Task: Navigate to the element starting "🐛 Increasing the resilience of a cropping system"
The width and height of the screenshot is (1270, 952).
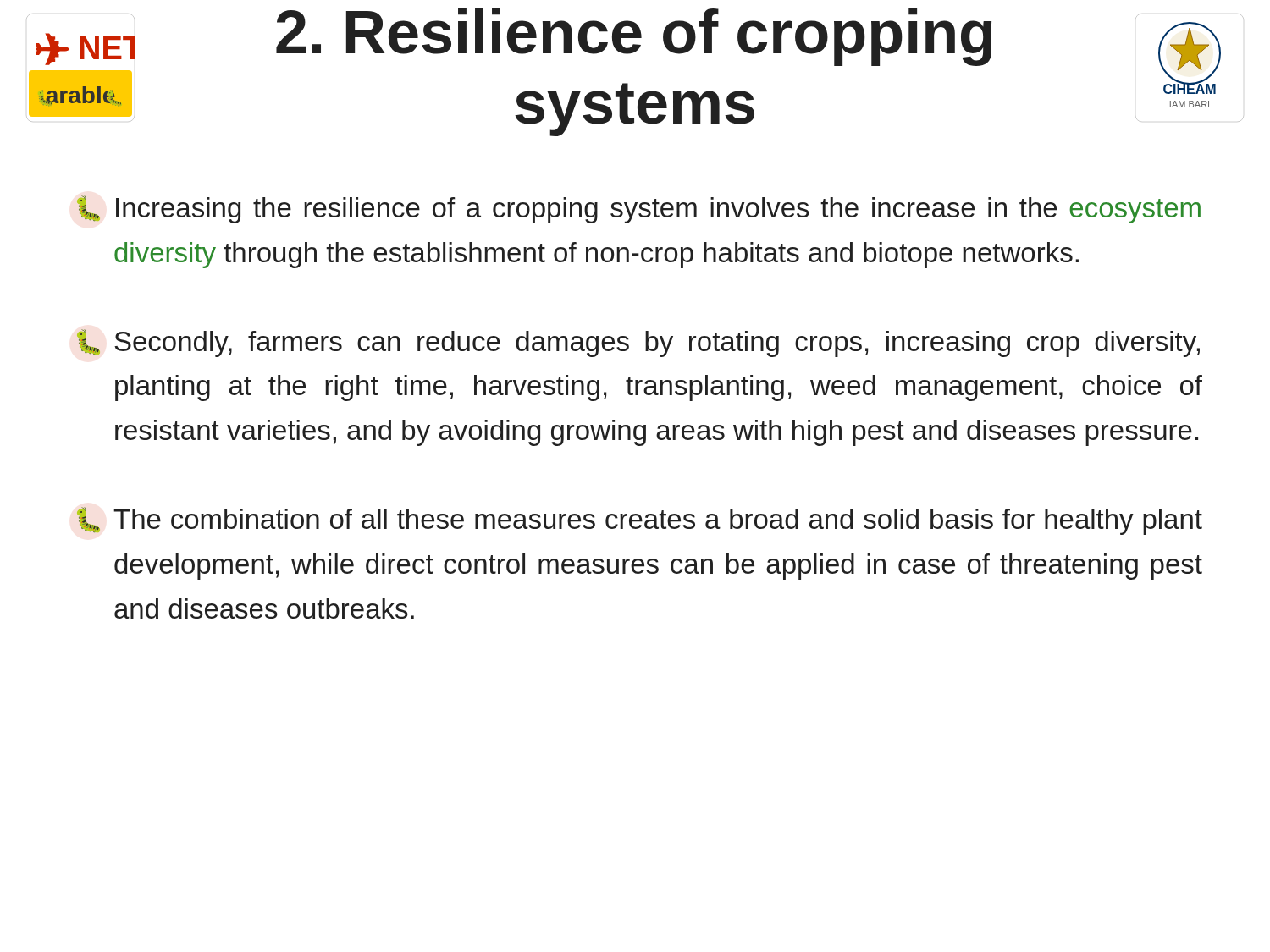Action: 635,231
